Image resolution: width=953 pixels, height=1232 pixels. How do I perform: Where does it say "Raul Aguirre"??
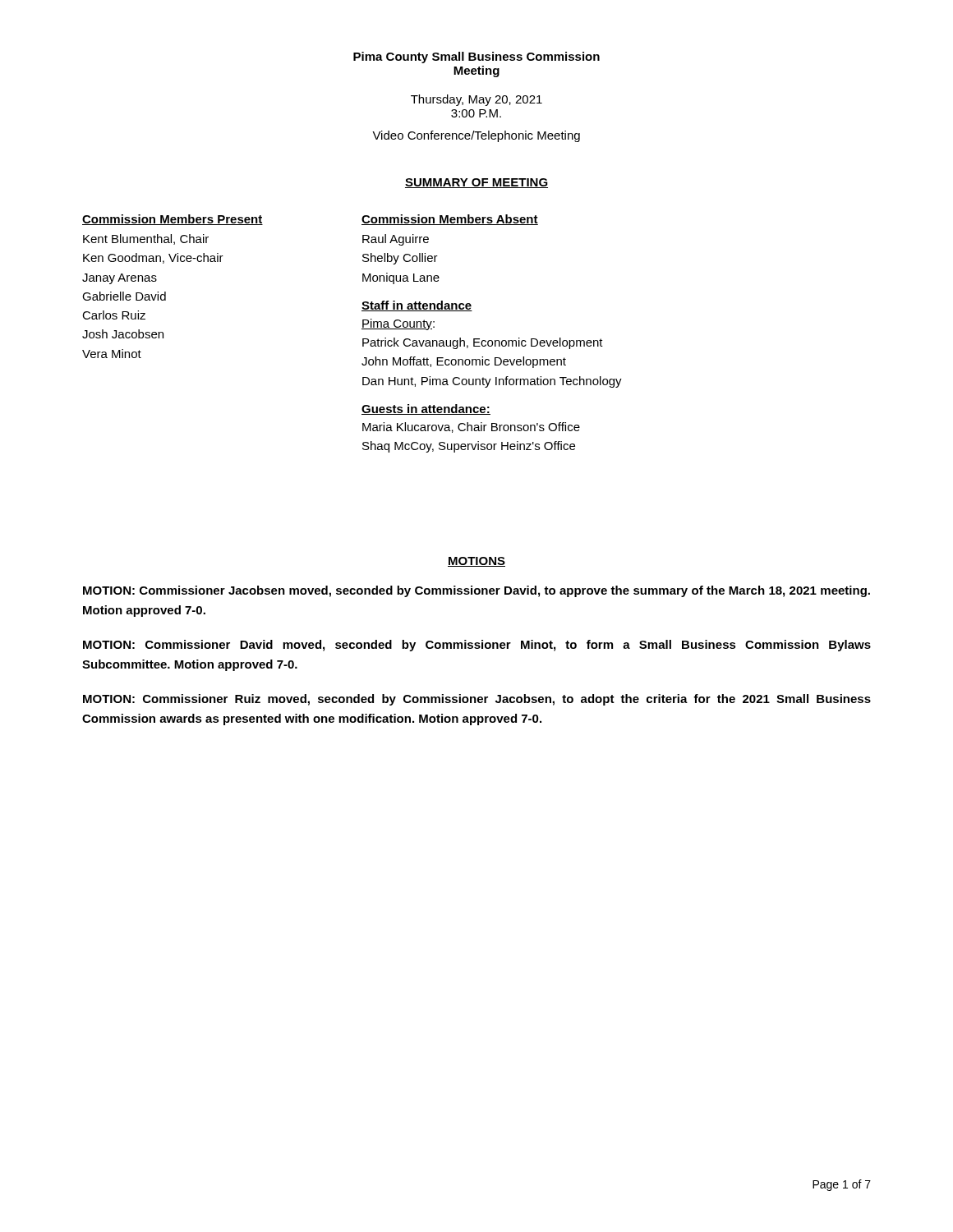(x=395, y=239)
